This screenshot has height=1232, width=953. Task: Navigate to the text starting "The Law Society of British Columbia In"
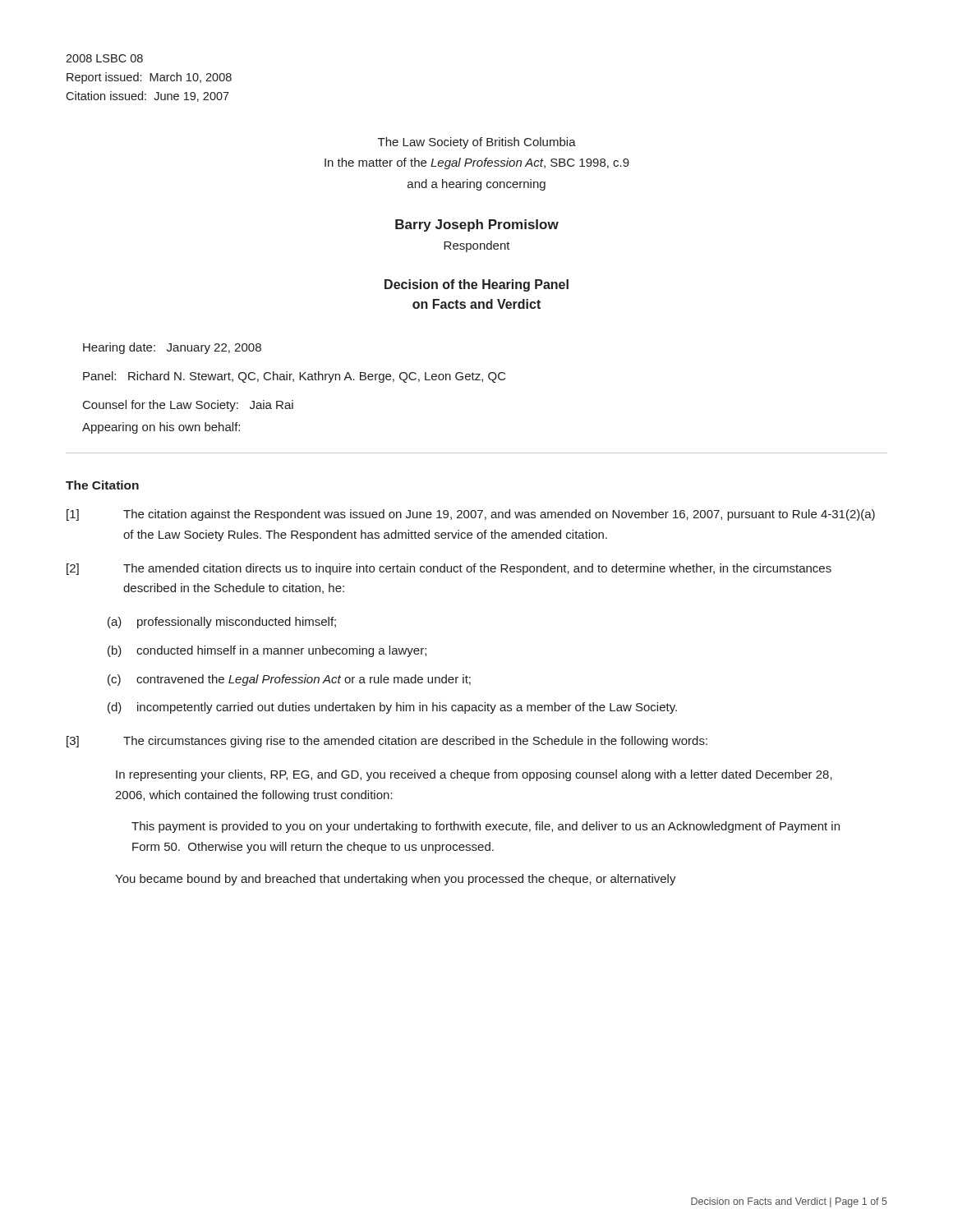click(476, 162)
